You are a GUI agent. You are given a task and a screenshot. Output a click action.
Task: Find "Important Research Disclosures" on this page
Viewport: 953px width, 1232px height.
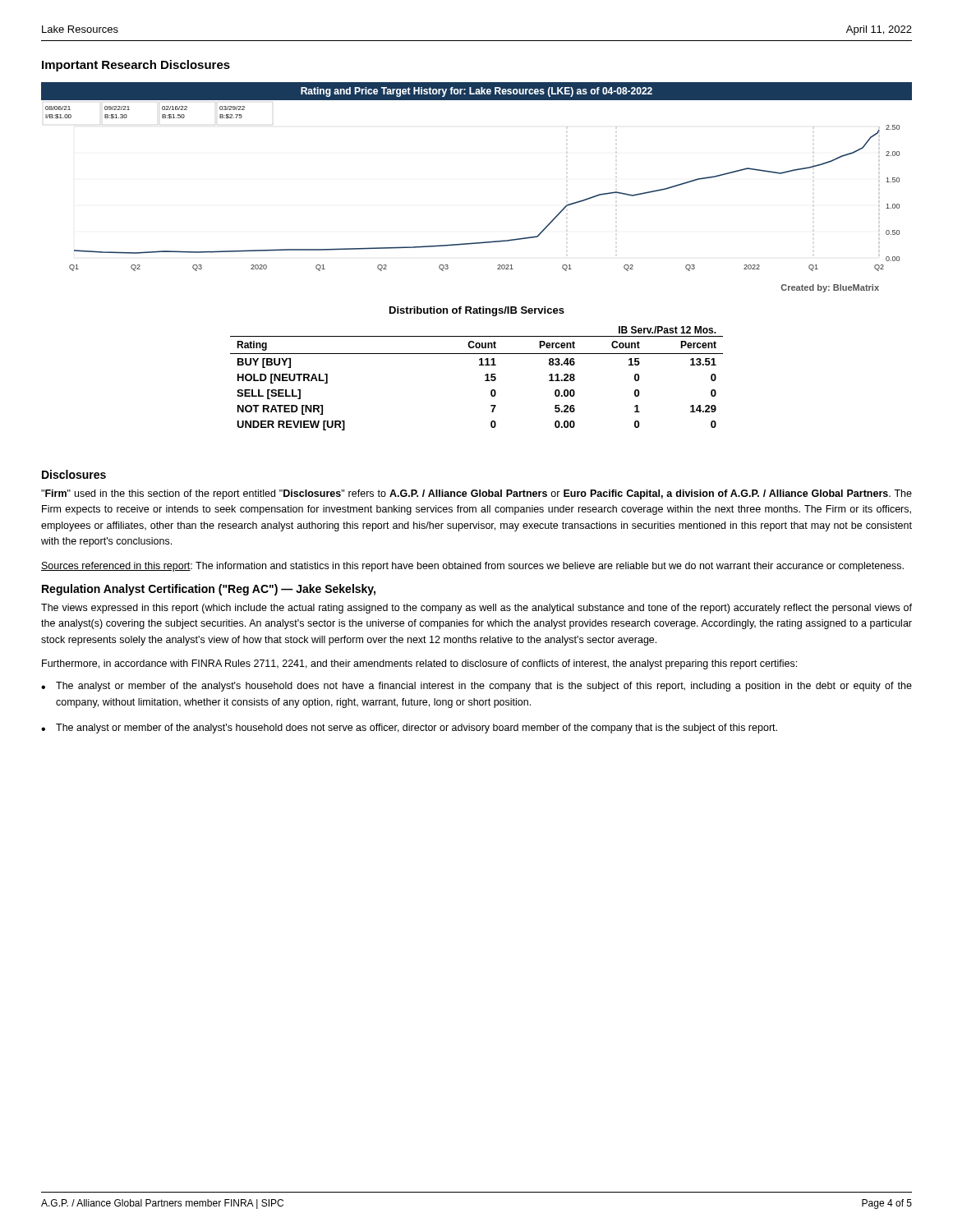(136, 64)
